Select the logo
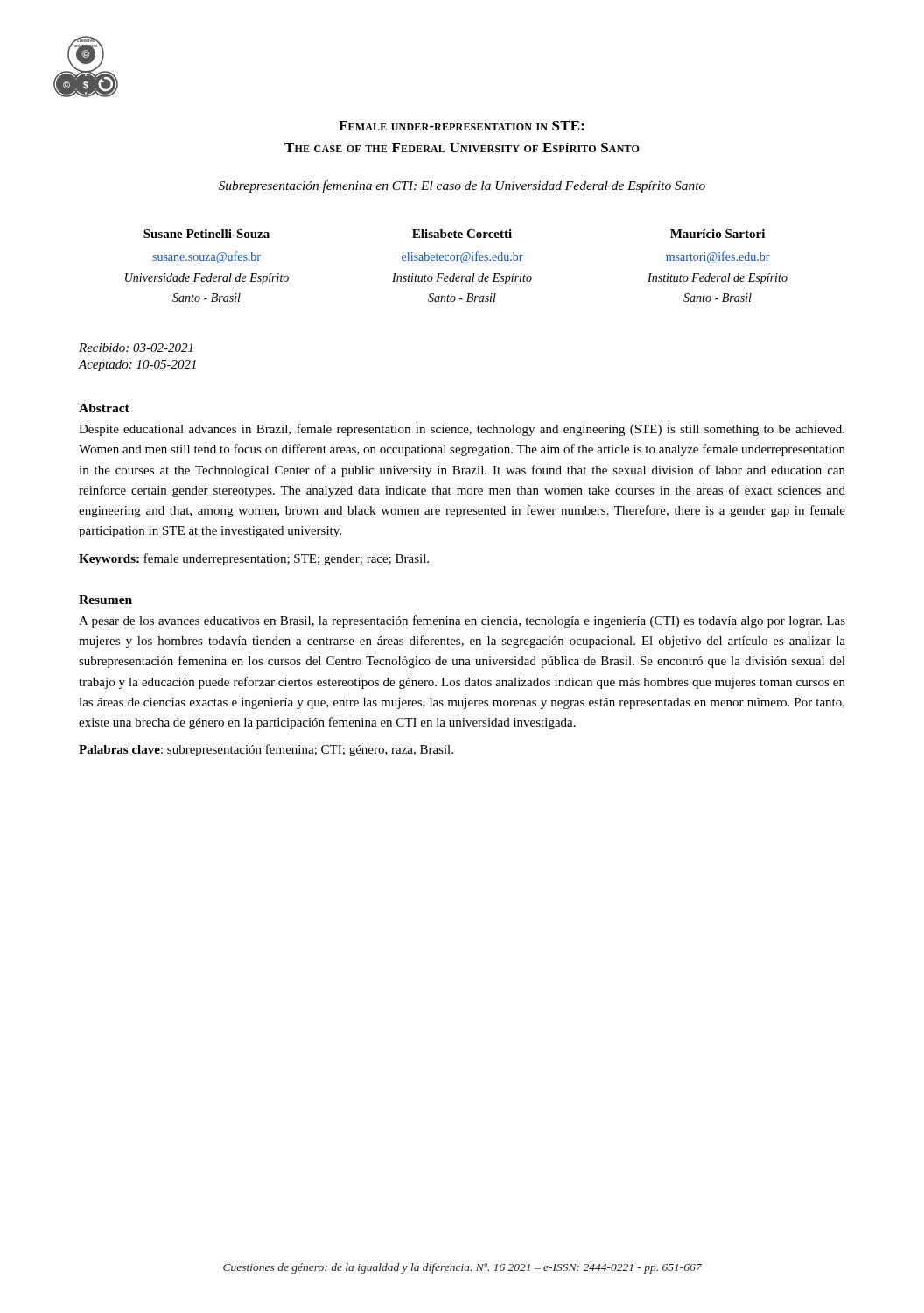 (86, 68)
